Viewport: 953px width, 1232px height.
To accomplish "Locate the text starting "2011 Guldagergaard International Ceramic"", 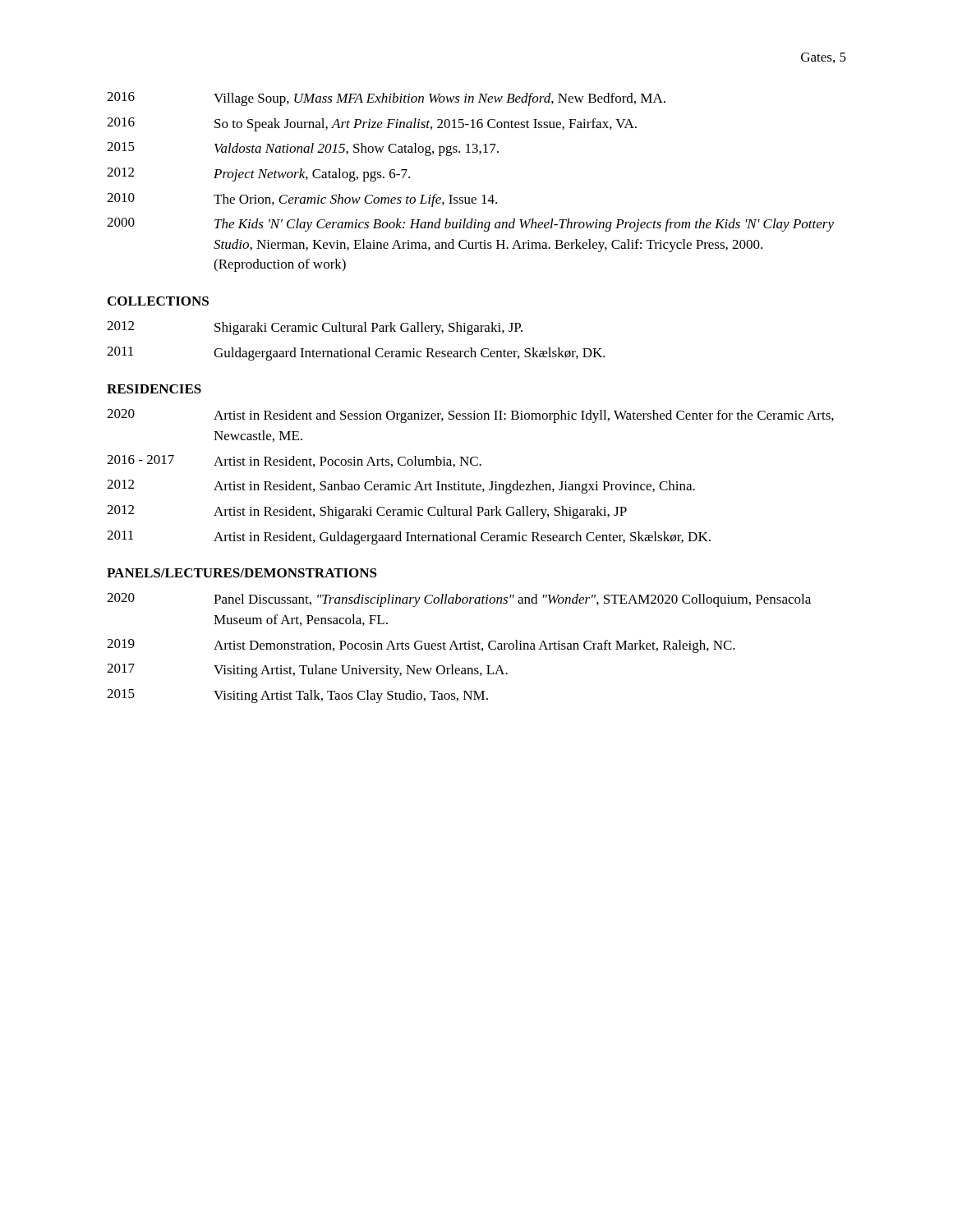I will tap(476, 353).
